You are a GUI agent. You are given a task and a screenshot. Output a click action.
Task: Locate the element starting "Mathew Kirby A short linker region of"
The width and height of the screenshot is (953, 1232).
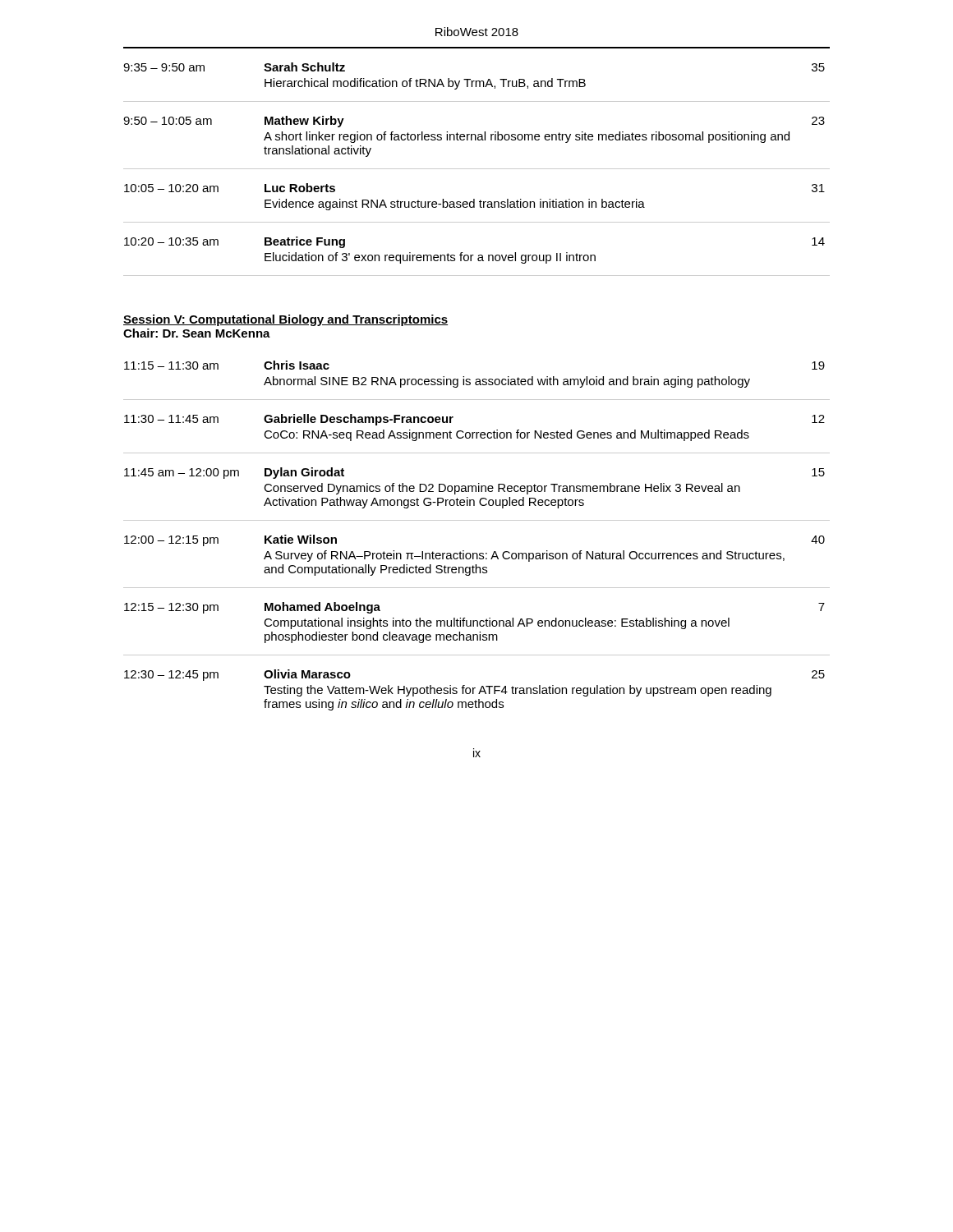(x=529, y=135)
